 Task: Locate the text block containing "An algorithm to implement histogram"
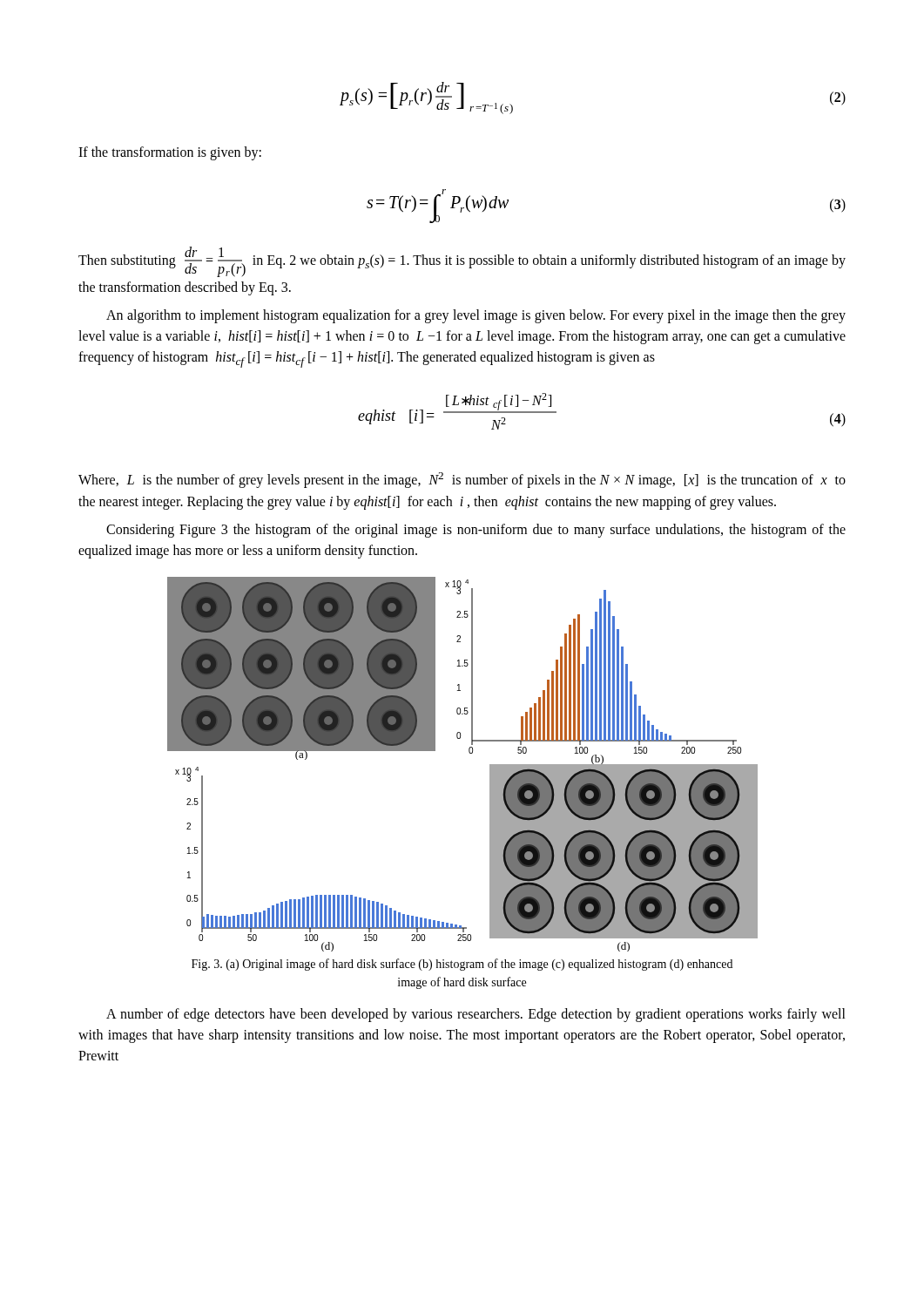click(462, 338)
